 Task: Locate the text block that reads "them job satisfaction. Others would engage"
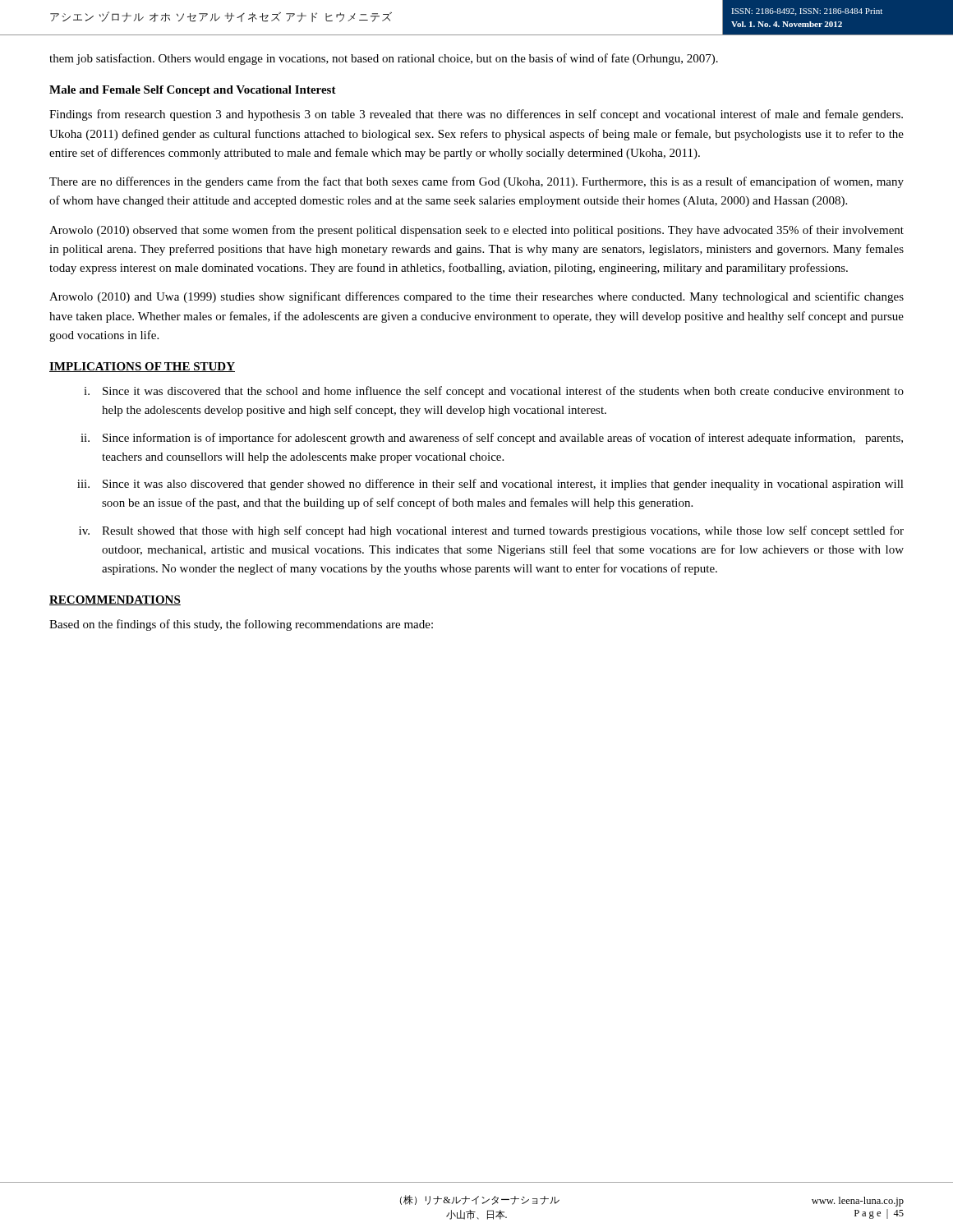click(x=384, y=58)
